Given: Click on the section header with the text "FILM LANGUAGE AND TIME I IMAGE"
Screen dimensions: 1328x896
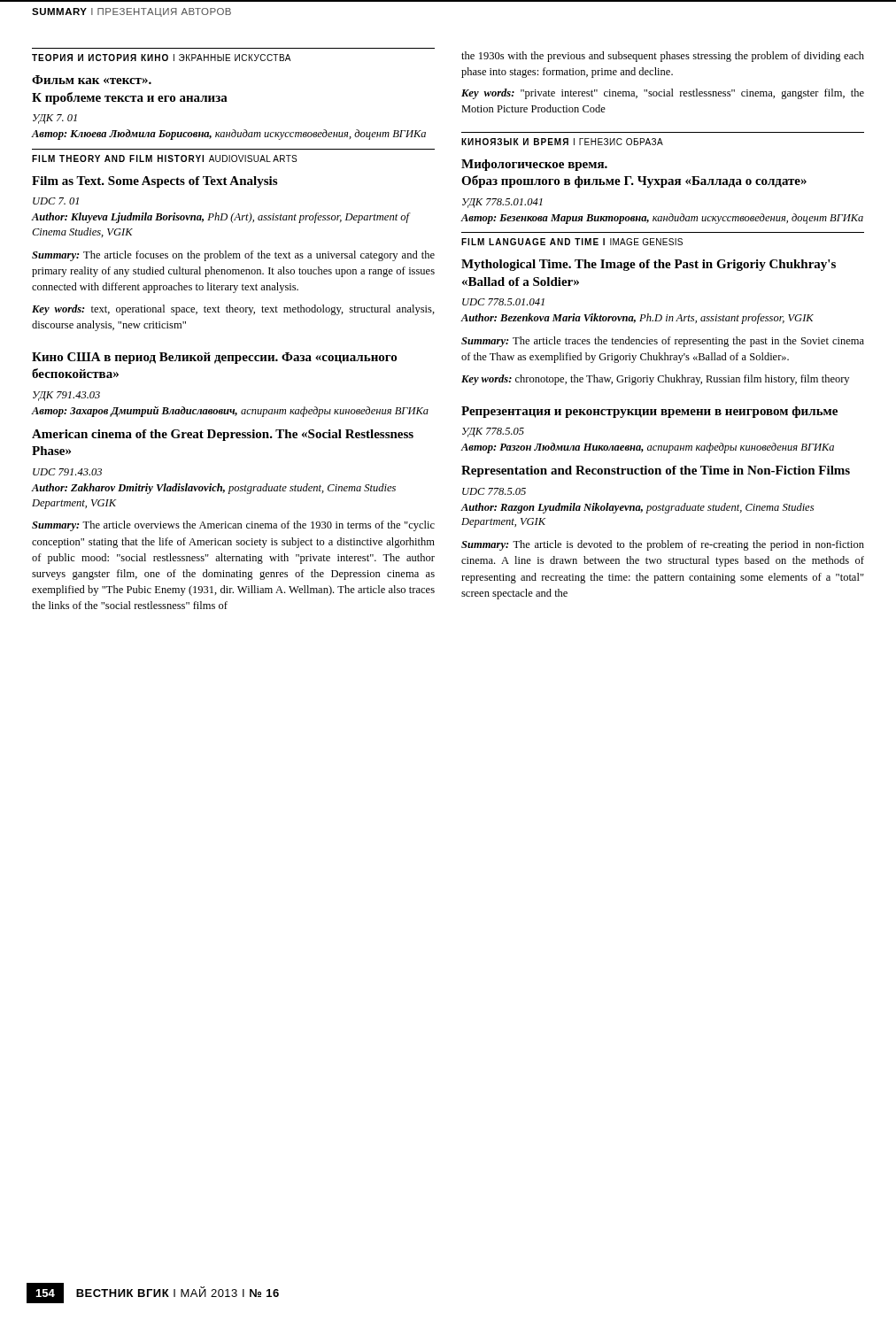Looking at the screenshot, I should [572, 242].
